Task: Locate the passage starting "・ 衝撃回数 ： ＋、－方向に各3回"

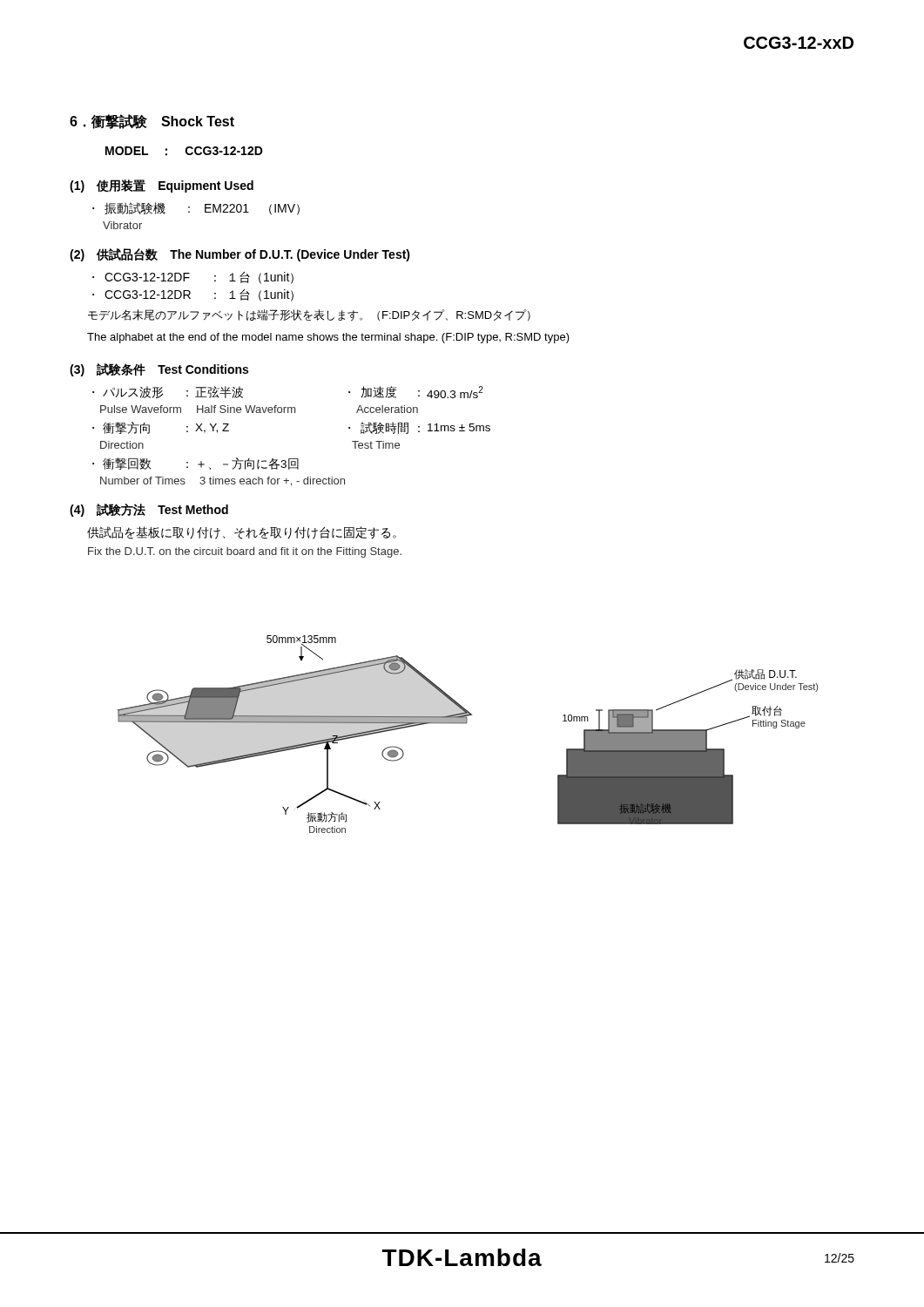Action: point(193,464)
